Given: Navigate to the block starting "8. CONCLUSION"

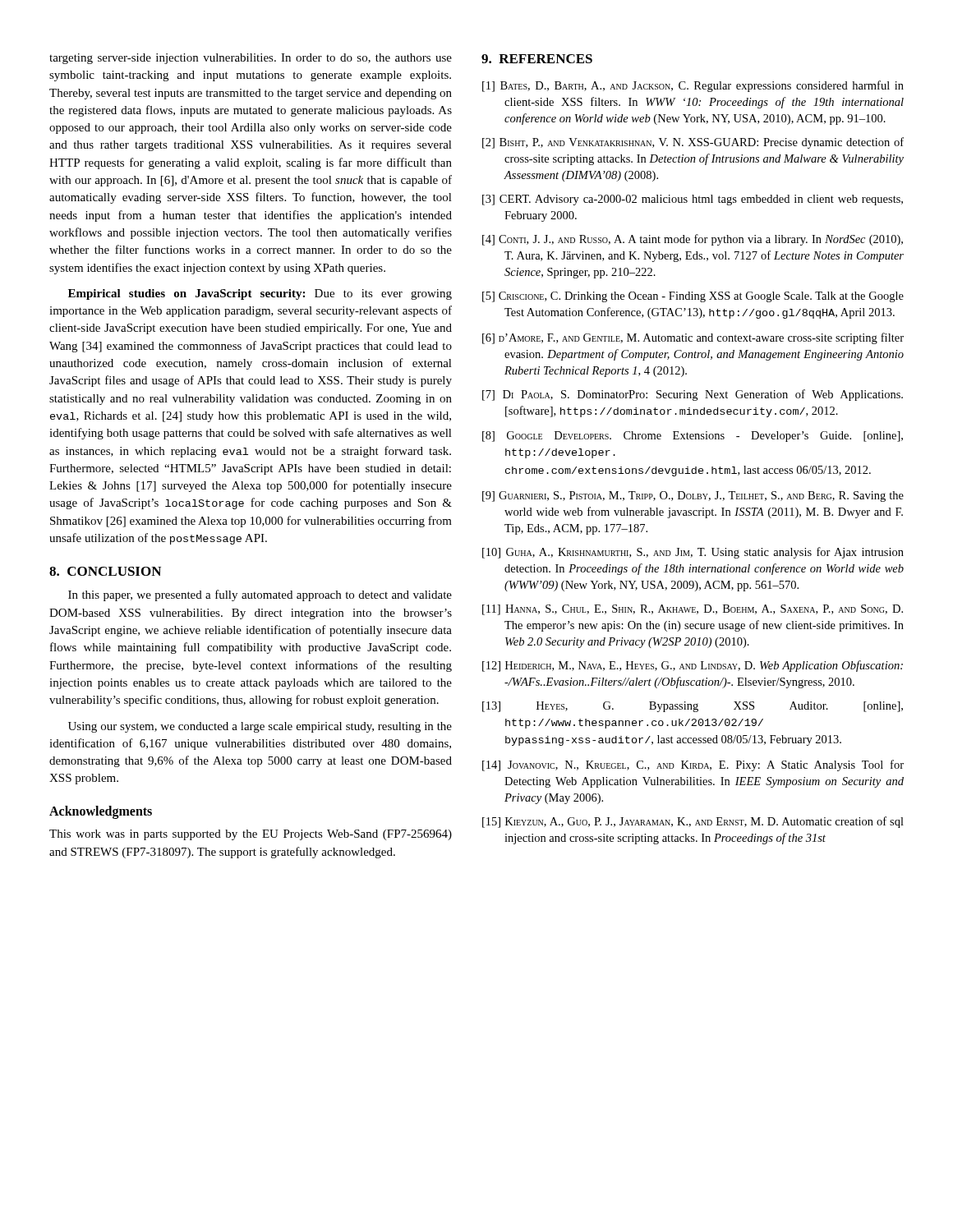Looking at the screenshot, I should [x=105, y=571].
